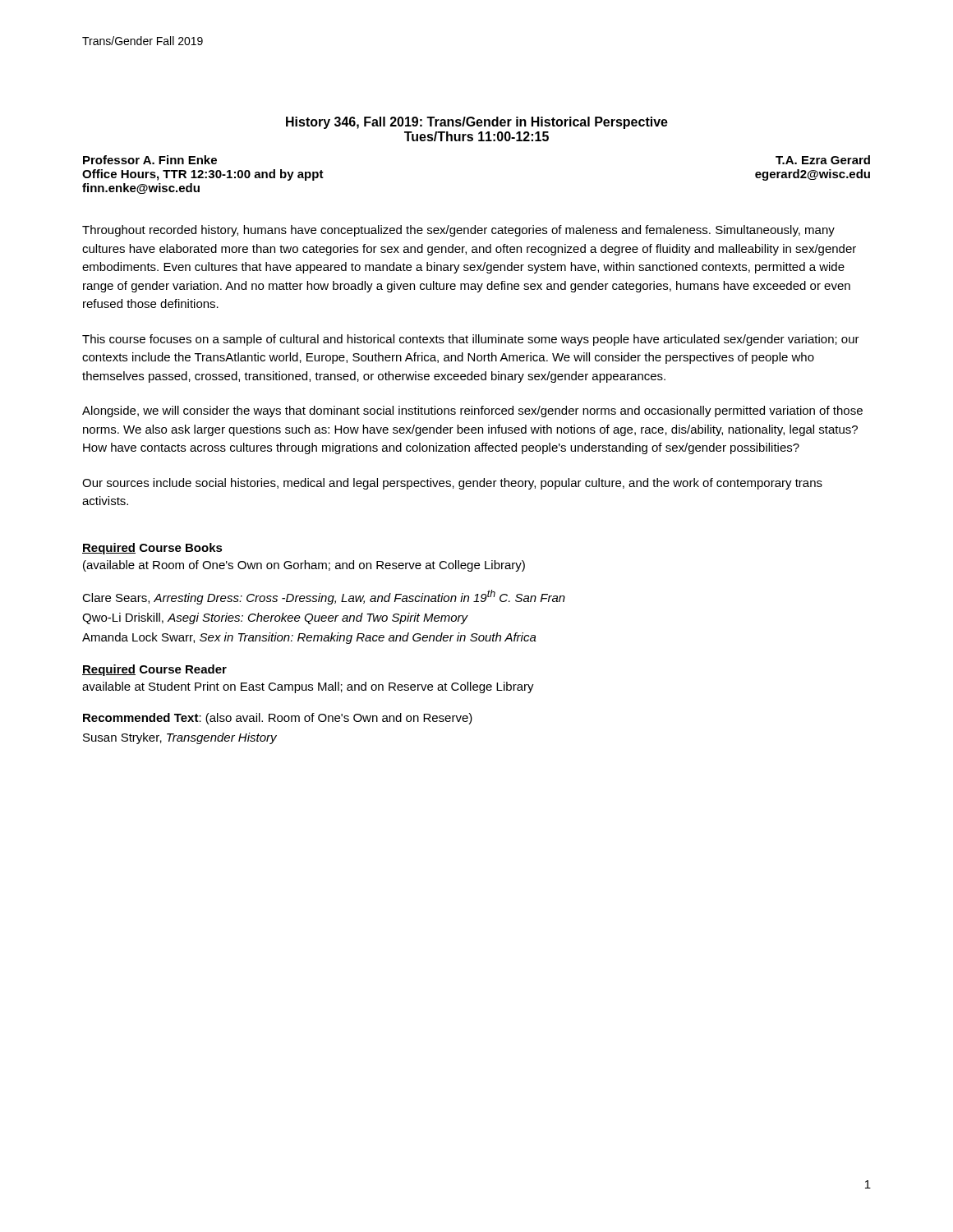Find the block starting "Our sources include social"
Image resolution: width=953 pixels, height=1232 pixels.
pos(452,491)
